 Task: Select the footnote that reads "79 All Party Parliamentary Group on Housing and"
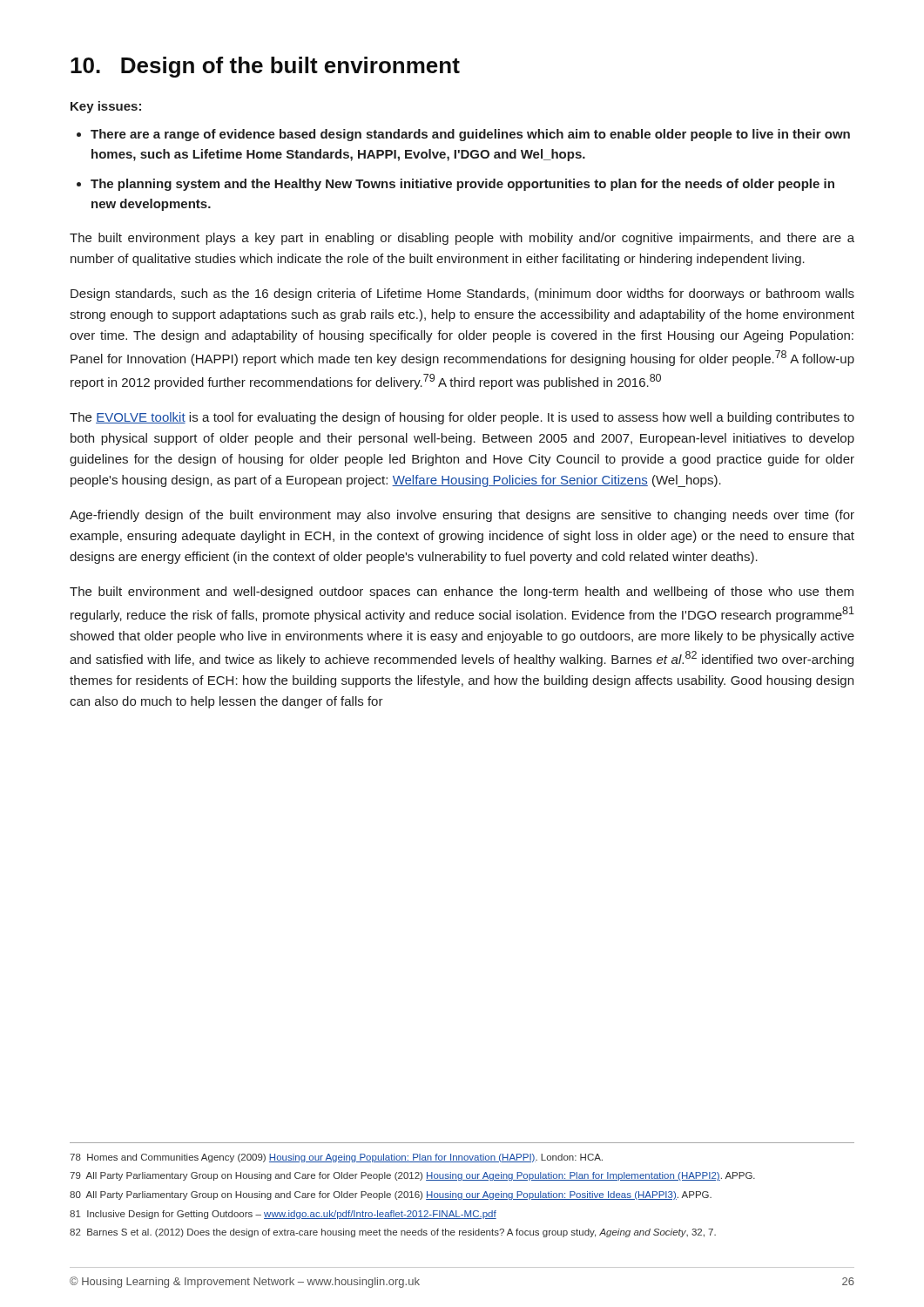tap(413, 1176)
